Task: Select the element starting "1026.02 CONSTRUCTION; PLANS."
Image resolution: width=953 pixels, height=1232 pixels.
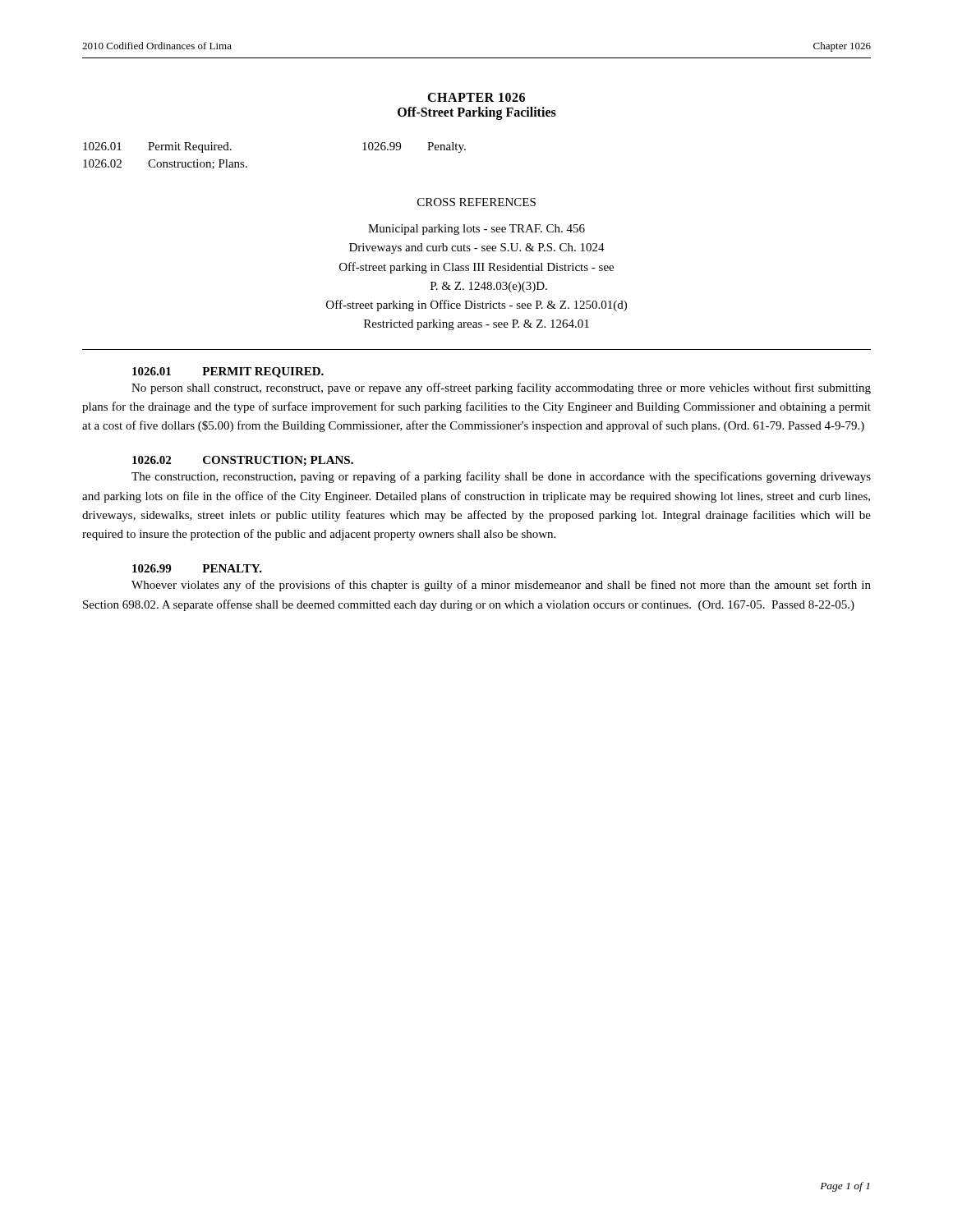Action: tap(243, 460)
